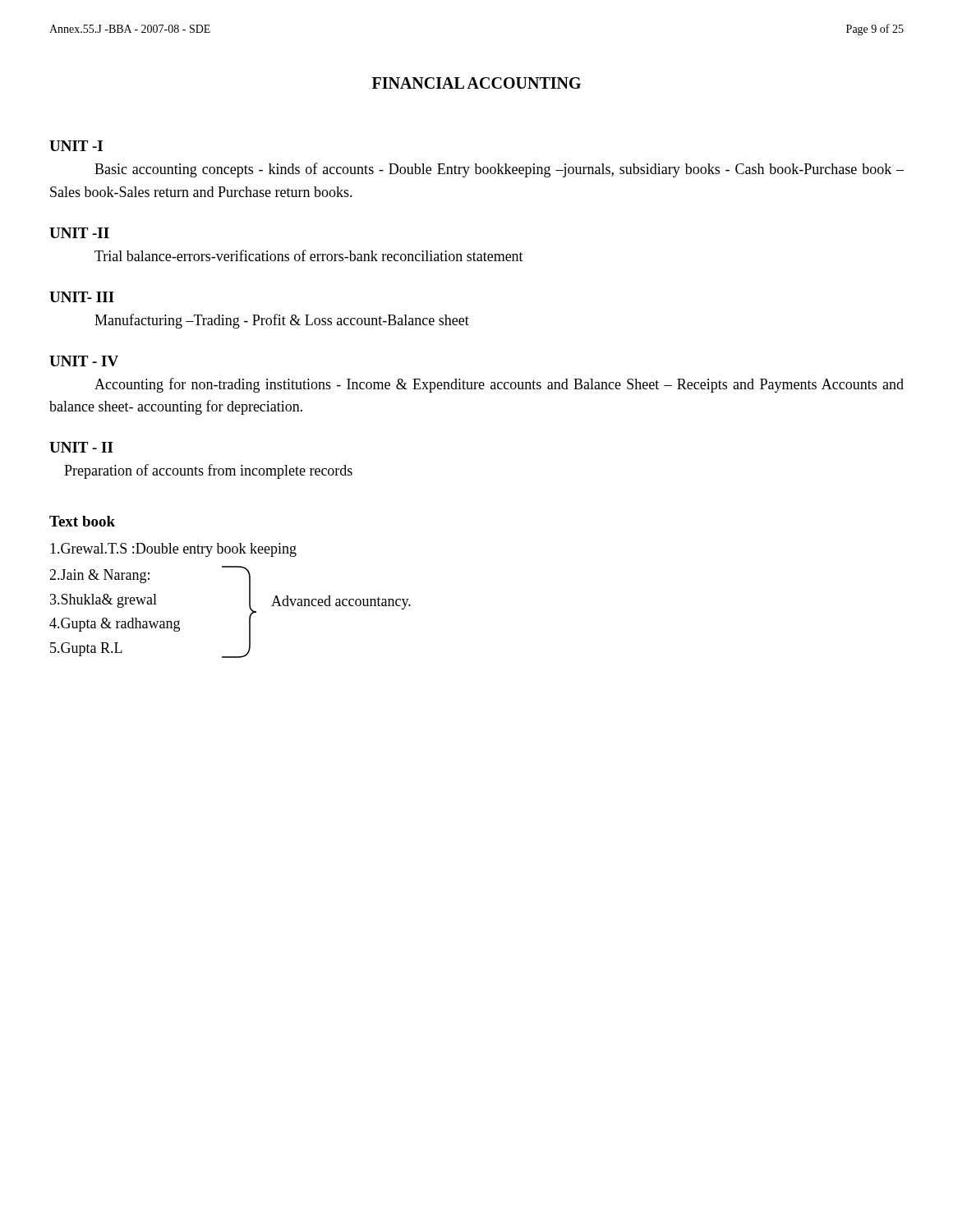
Task: Locate the text block containing "Basic accounting concepts -"
Action: [476, 181]
